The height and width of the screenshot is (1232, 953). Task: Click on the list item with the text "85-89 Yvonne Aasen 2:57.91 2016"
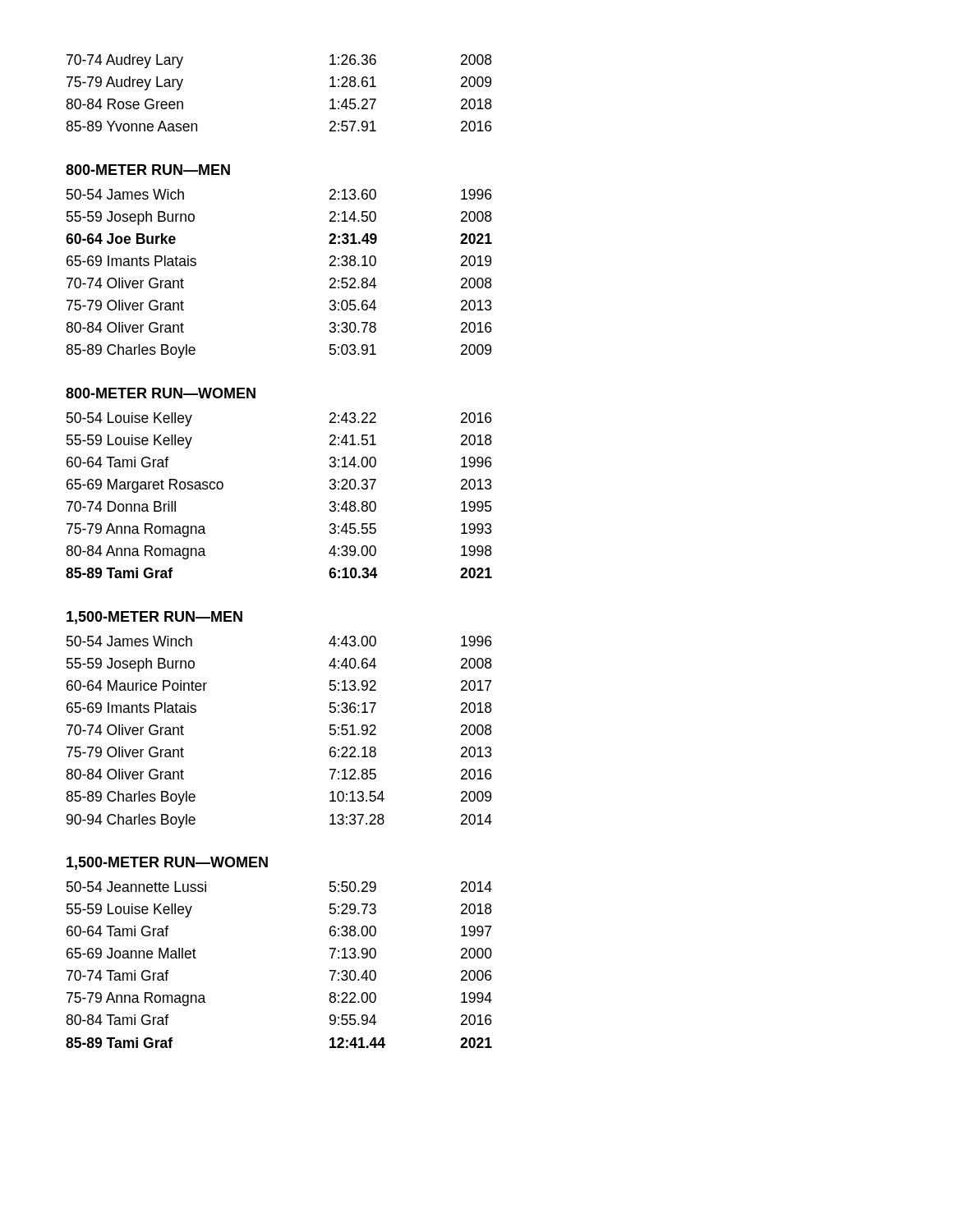133,126
